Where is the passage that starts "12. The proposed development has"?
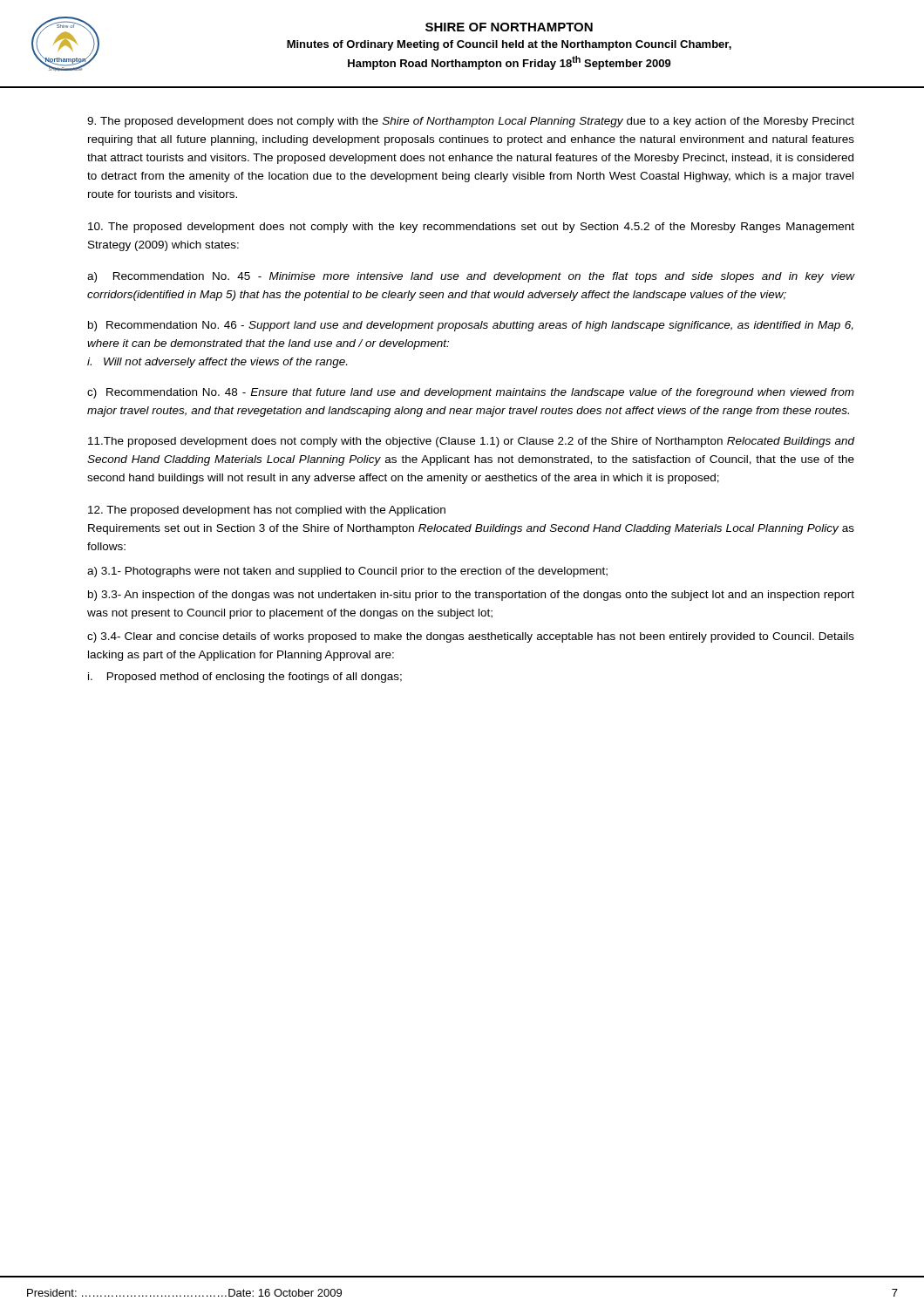Viewport: 924px width, 1308px height. point(471,594)
